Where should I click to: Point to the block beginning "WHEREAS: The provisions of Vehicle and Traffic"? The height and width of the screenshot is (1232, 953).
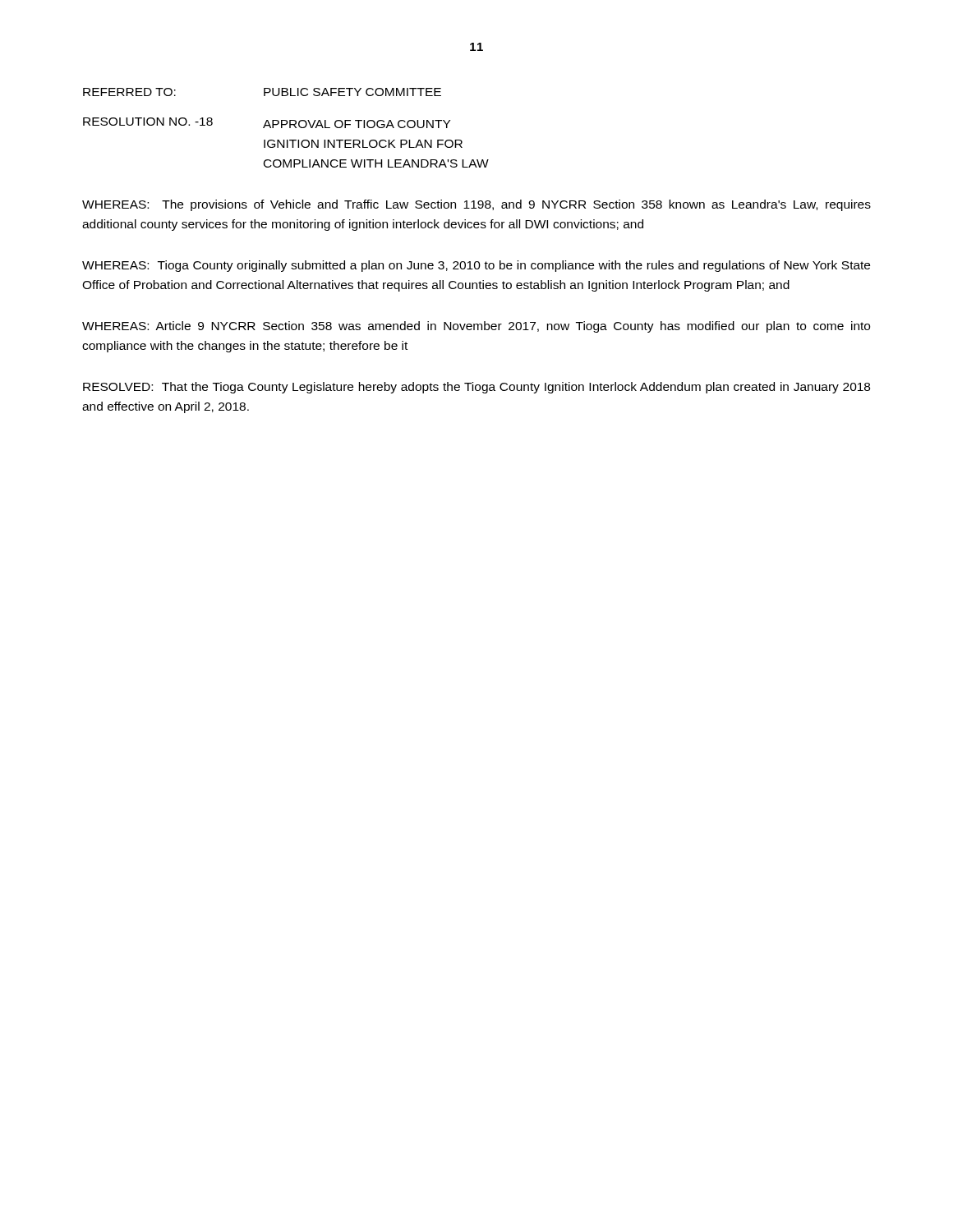point(476,214)
